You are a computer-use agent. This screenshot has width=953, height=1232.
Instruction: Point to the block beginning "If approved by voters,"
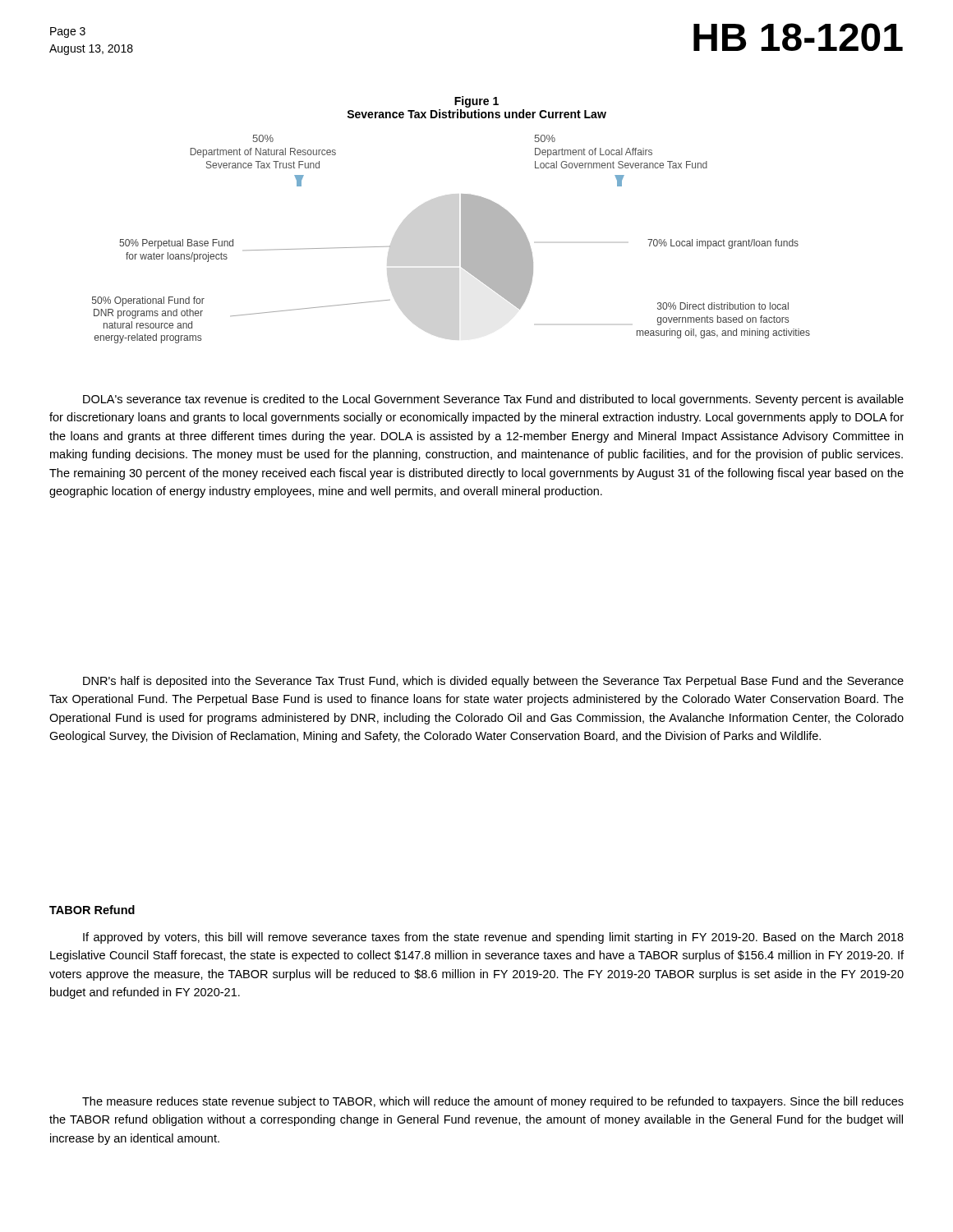[476, 965]
